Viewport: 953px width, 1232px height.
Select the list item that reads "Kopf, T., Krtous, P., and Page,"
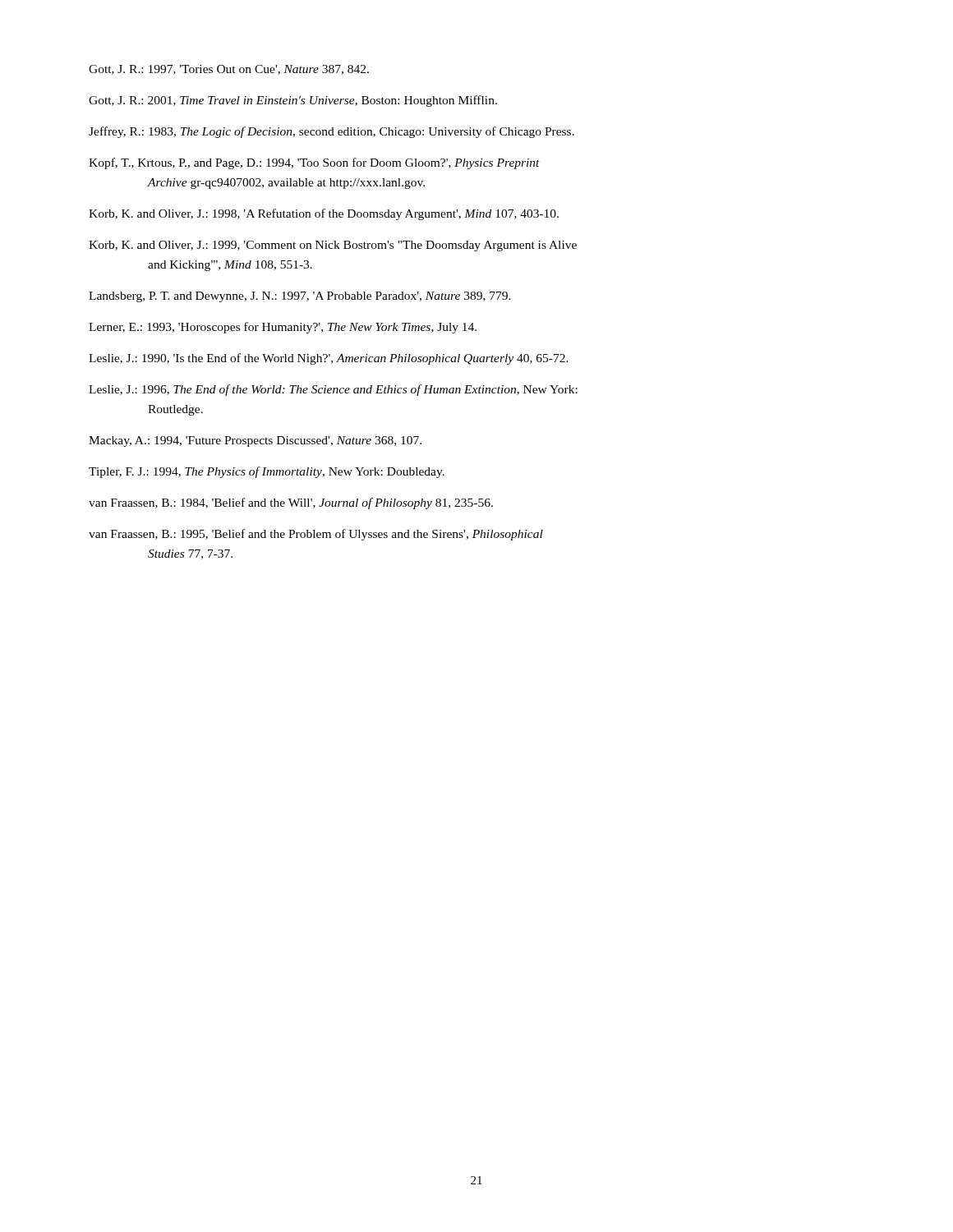314,172
